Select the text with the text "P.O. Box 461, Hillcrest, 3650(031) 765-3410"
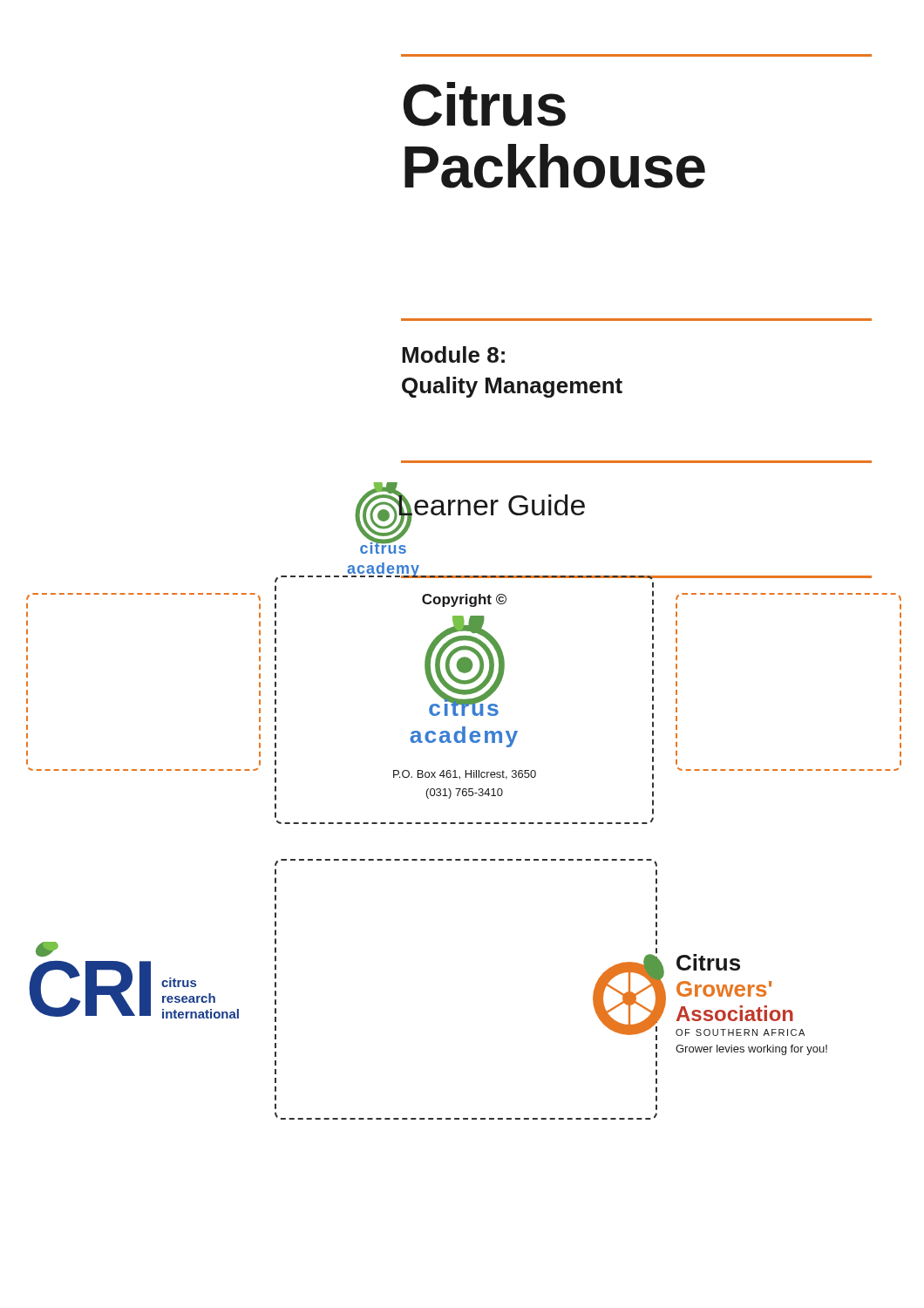The image size is (924, 1308). tap(464, 783)
